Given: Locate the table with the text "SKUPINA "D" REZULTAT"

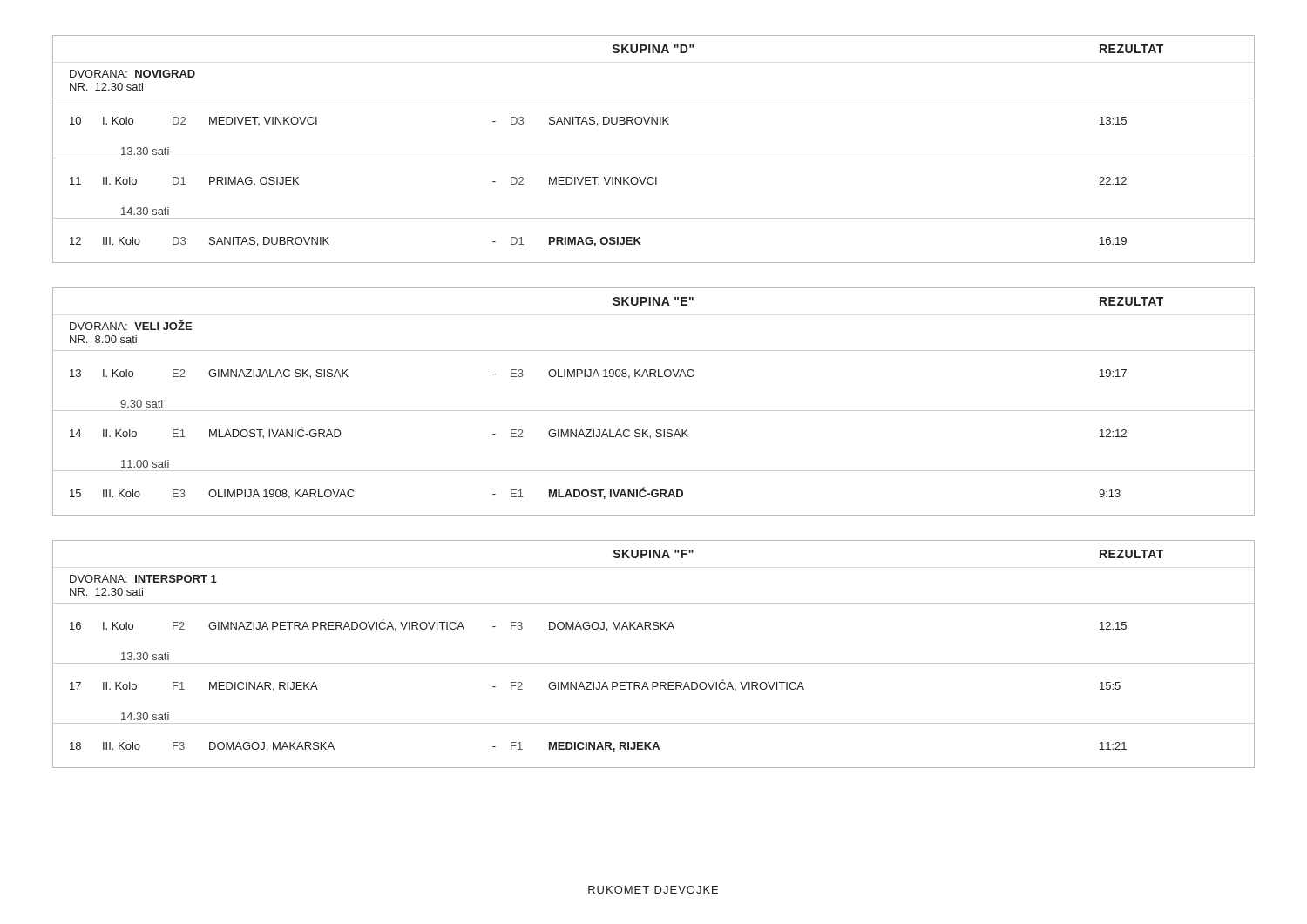Looking at the screenshot, I should click(654, 149).
